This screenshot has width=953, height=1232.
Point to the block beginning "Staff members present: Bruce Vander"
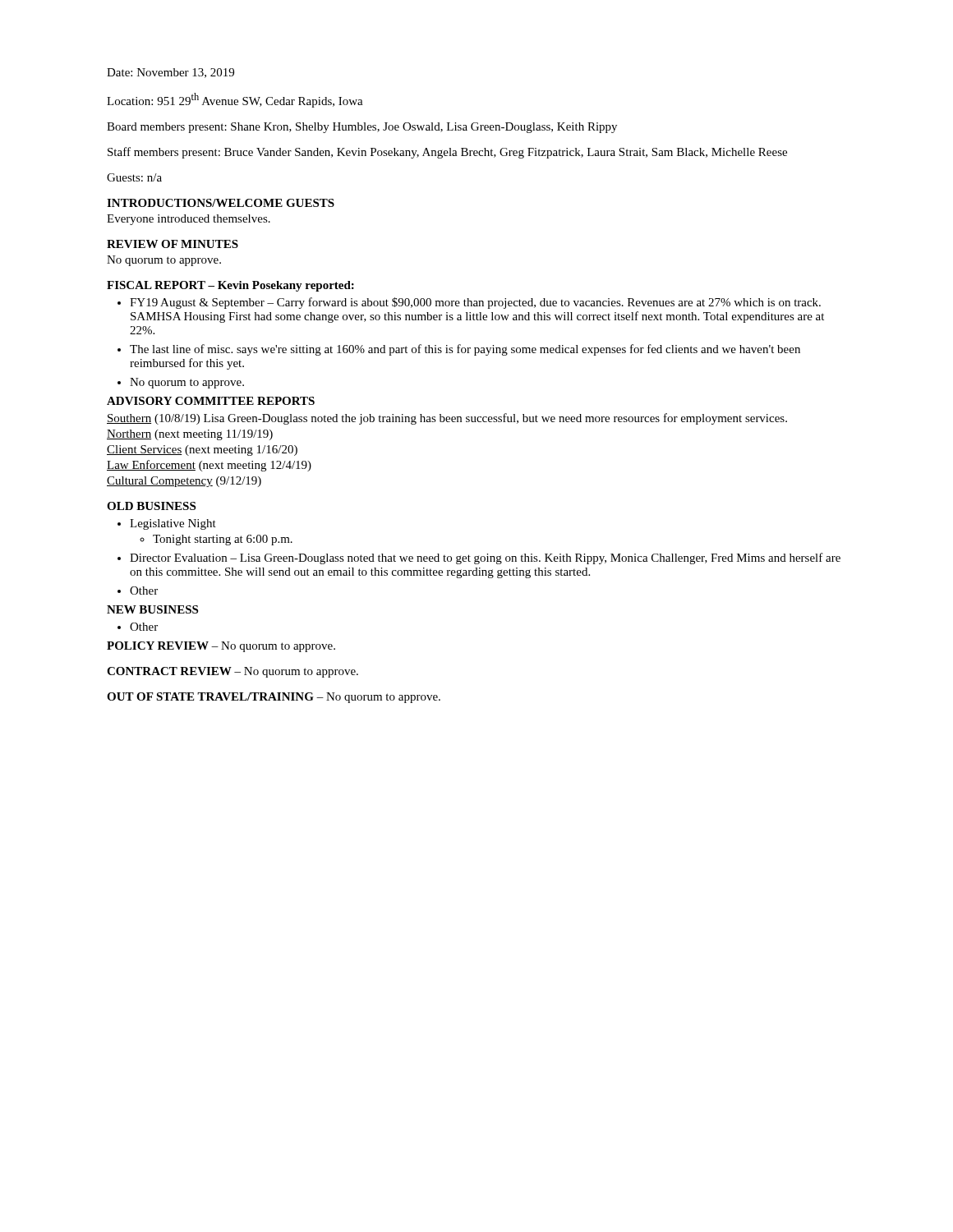coord(447,152)
